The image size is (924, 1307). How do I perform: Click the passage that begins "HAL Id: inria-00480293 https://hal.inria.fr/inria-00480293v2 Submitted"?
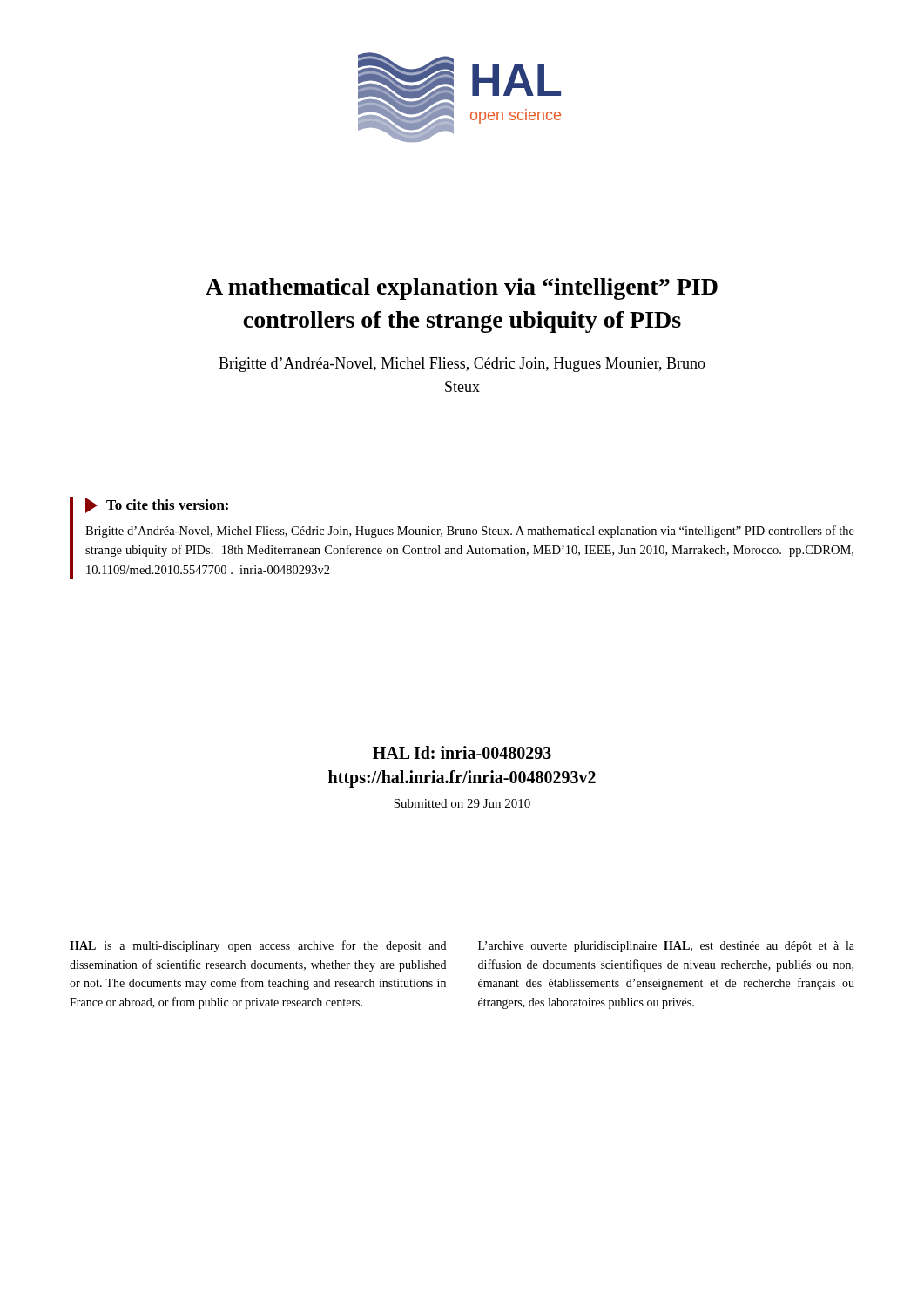coord(462,777)
